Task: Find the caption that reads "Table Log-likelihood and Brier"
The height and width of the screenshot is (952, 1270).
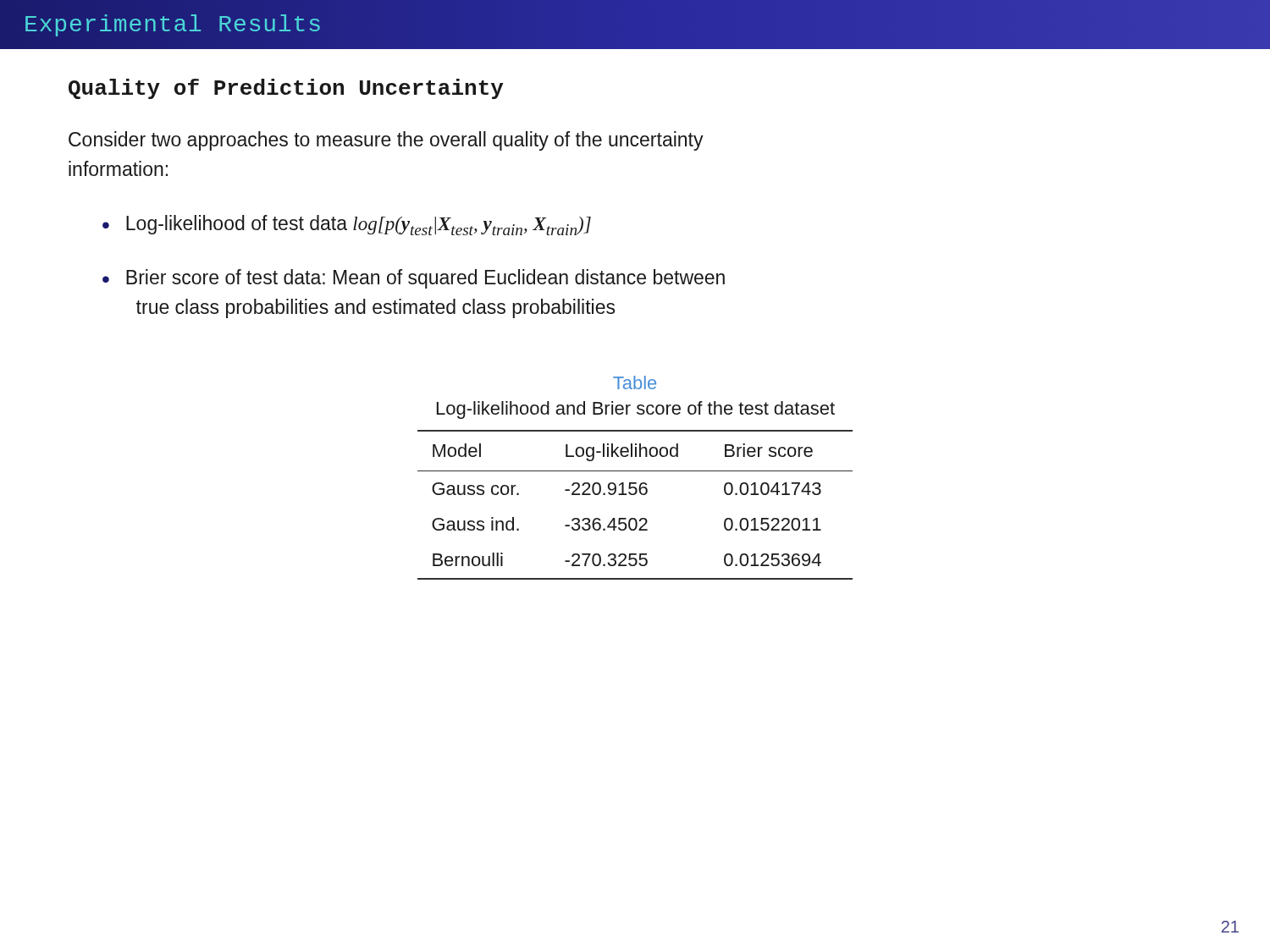Action: click(635, 396)
